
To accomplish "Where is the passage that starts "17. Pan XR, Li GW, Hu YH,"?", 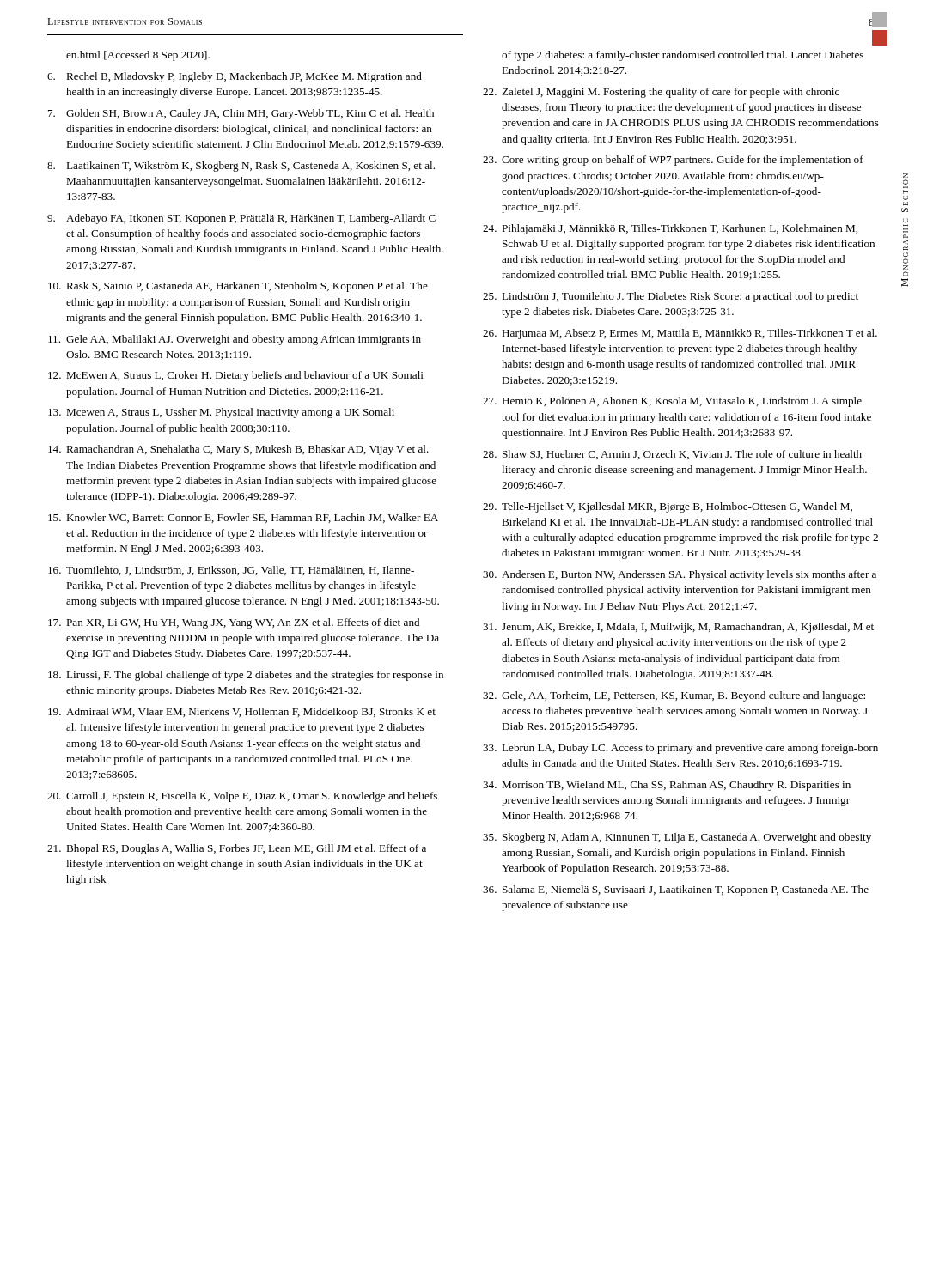I will [x=246, y=638].
